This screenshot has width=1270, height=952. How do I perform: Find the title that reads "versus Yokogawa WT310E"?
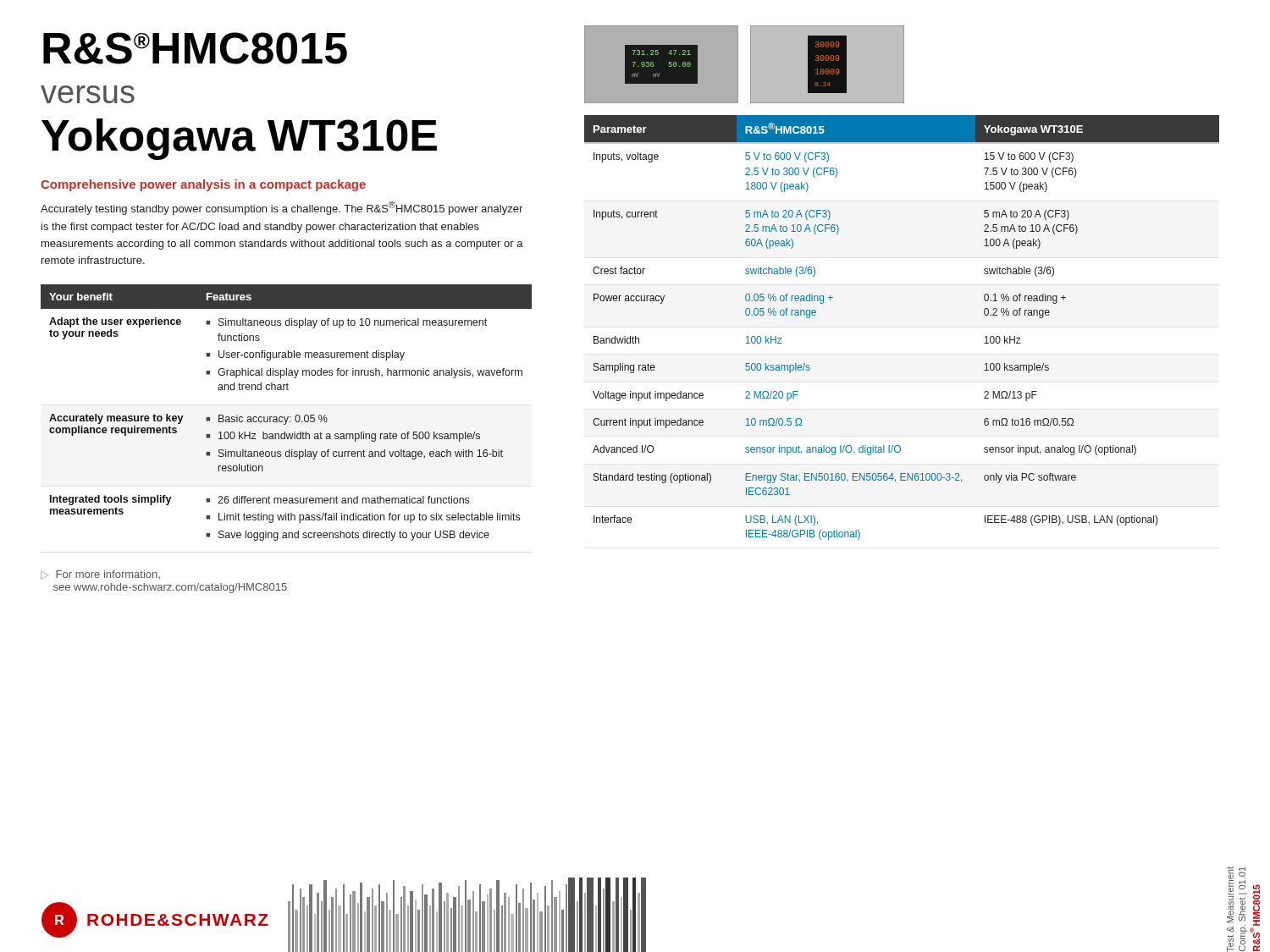(295, 117)
